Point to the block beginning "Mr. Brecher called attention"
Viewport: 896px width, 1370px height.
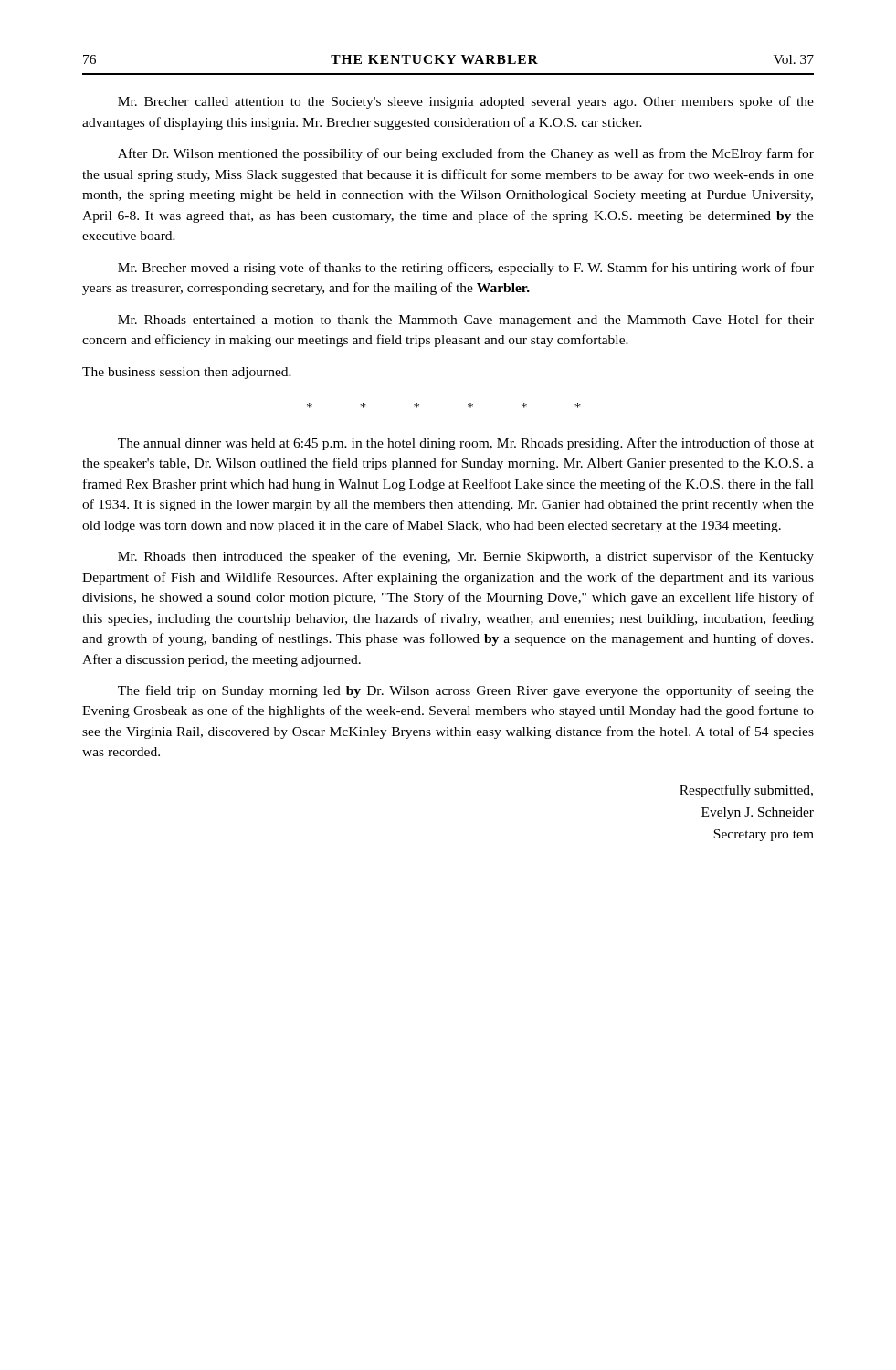pyautogui.click(x=448, y=112)
